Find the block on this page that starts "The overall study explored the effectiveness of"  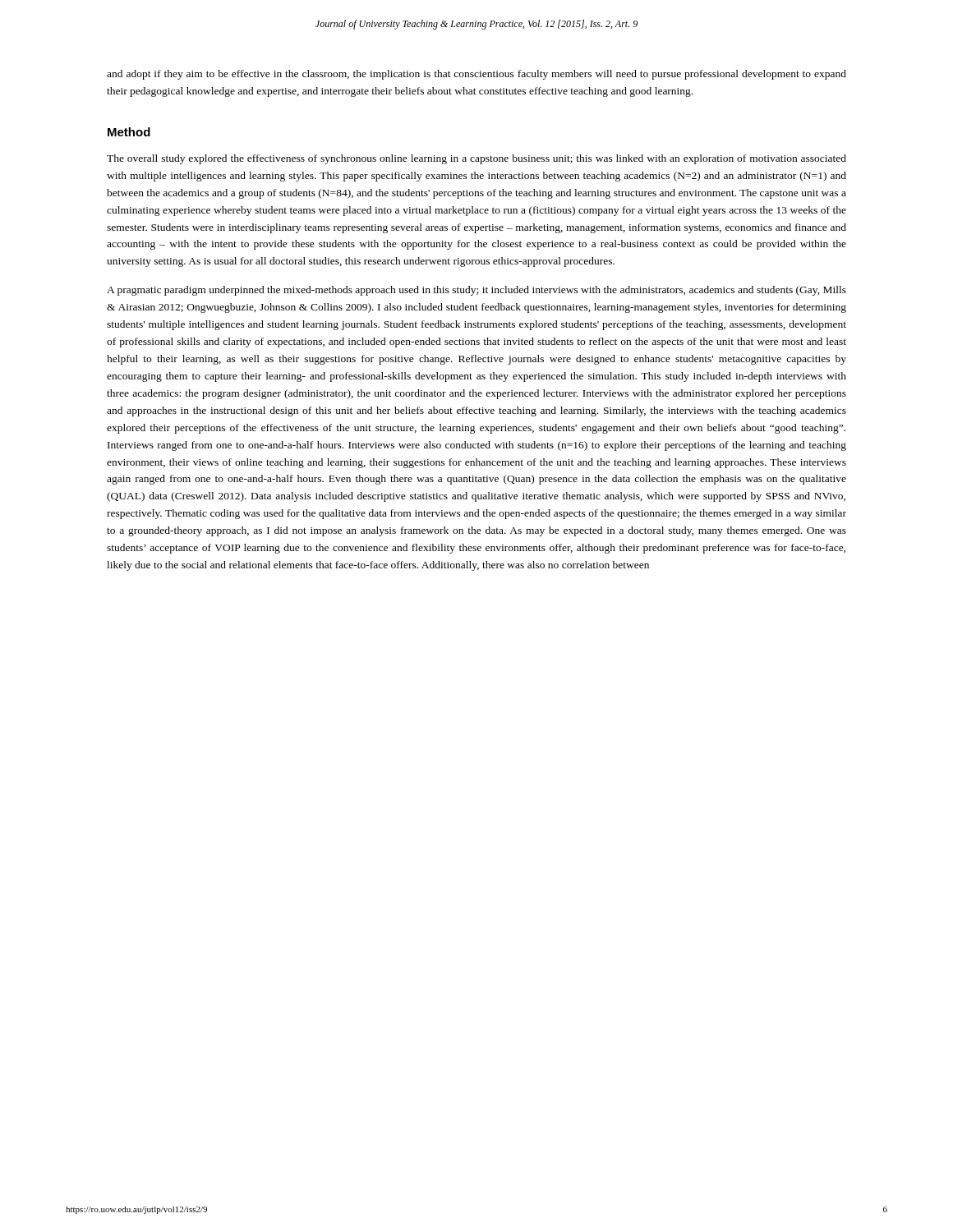coord(476,210)
